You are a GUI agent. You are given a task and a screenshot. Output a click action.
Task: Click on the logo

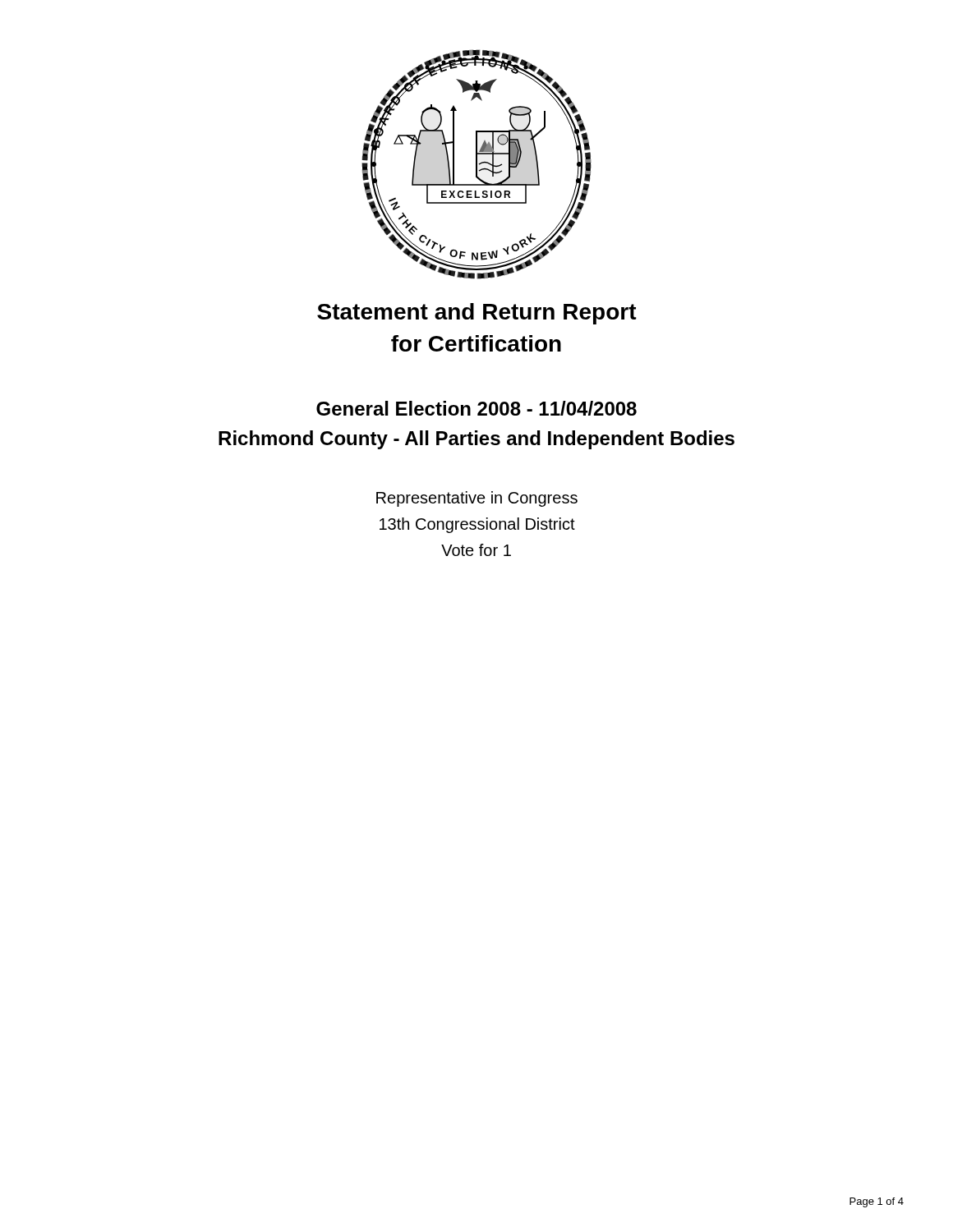[476, 166]
